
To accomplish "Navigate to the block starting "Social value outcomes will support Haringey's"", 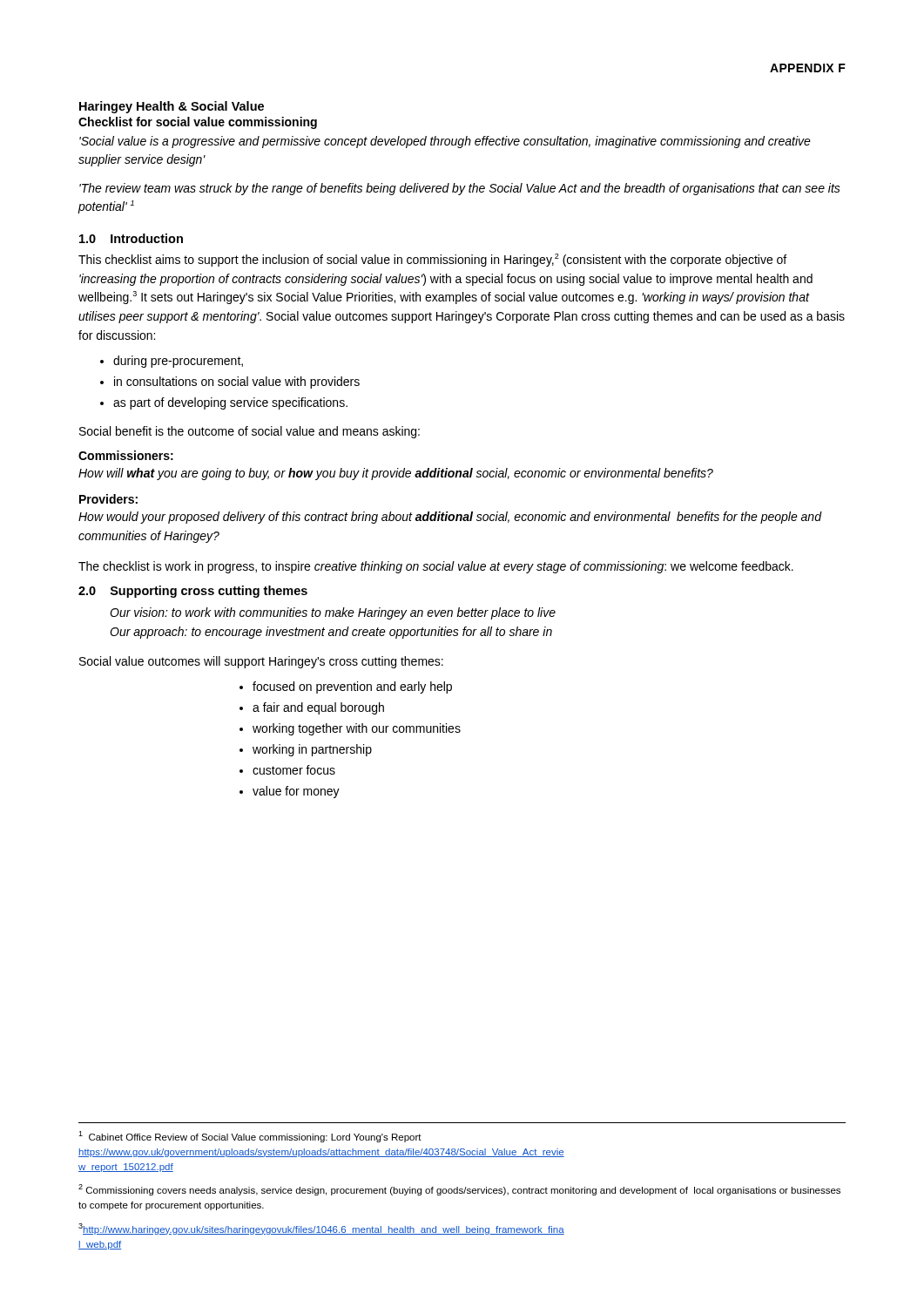I will pyautogui.click(x=261, y=662).
